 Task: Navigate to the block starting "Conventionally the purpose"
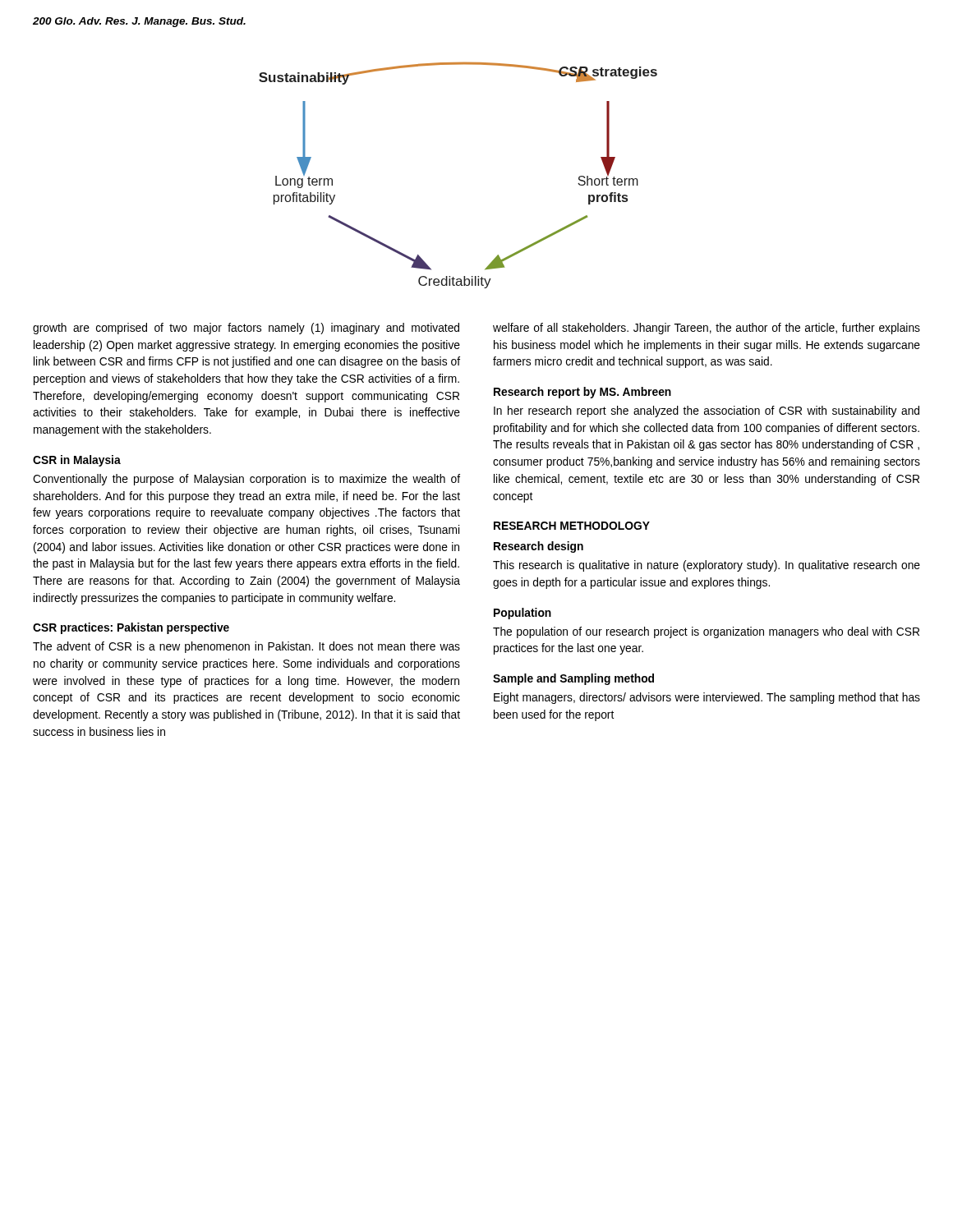pos(246,539)
